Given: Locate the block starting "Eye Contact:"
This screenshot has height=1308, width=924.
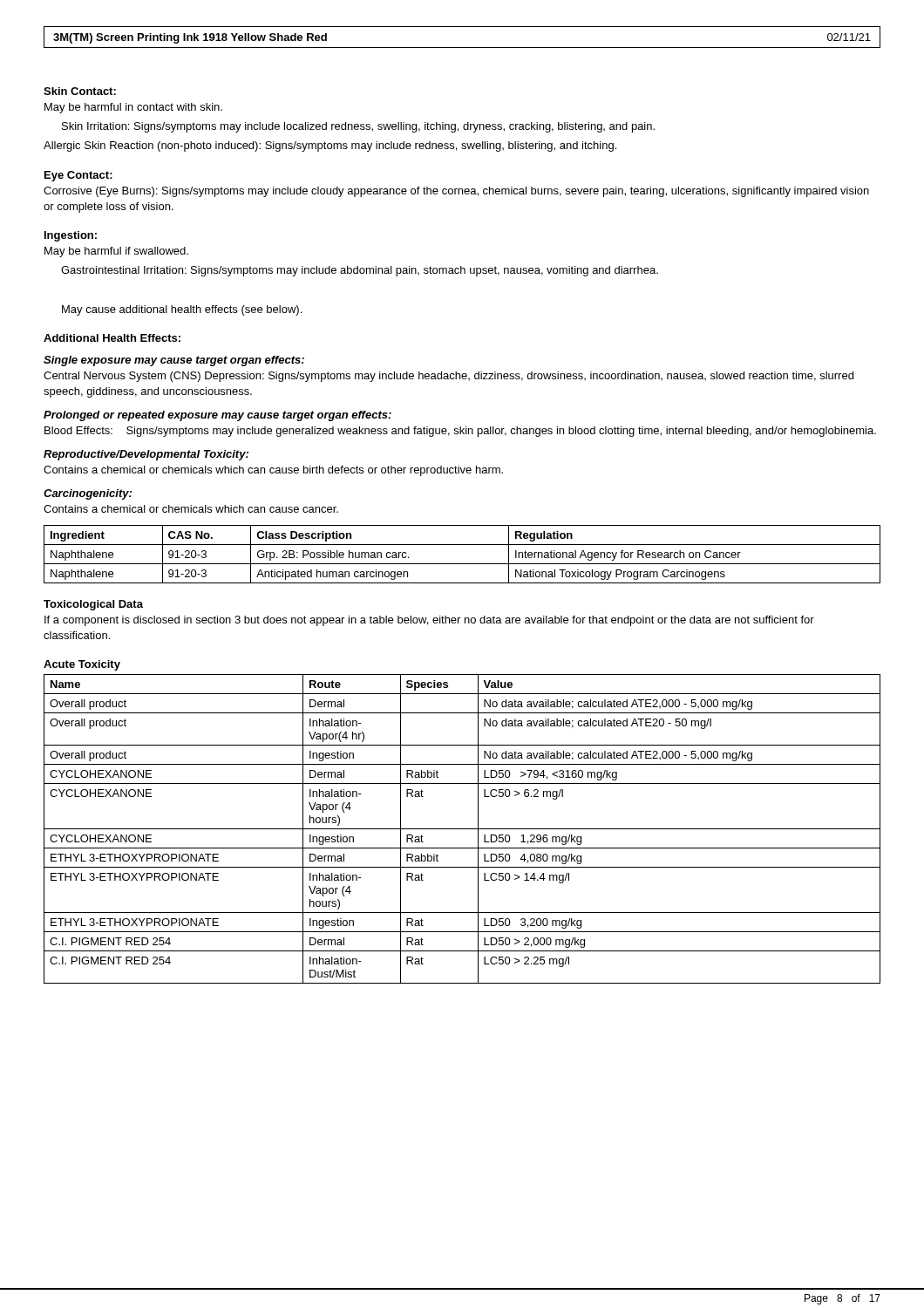Looking at the screenshot, I should click(x=78, y=174).
